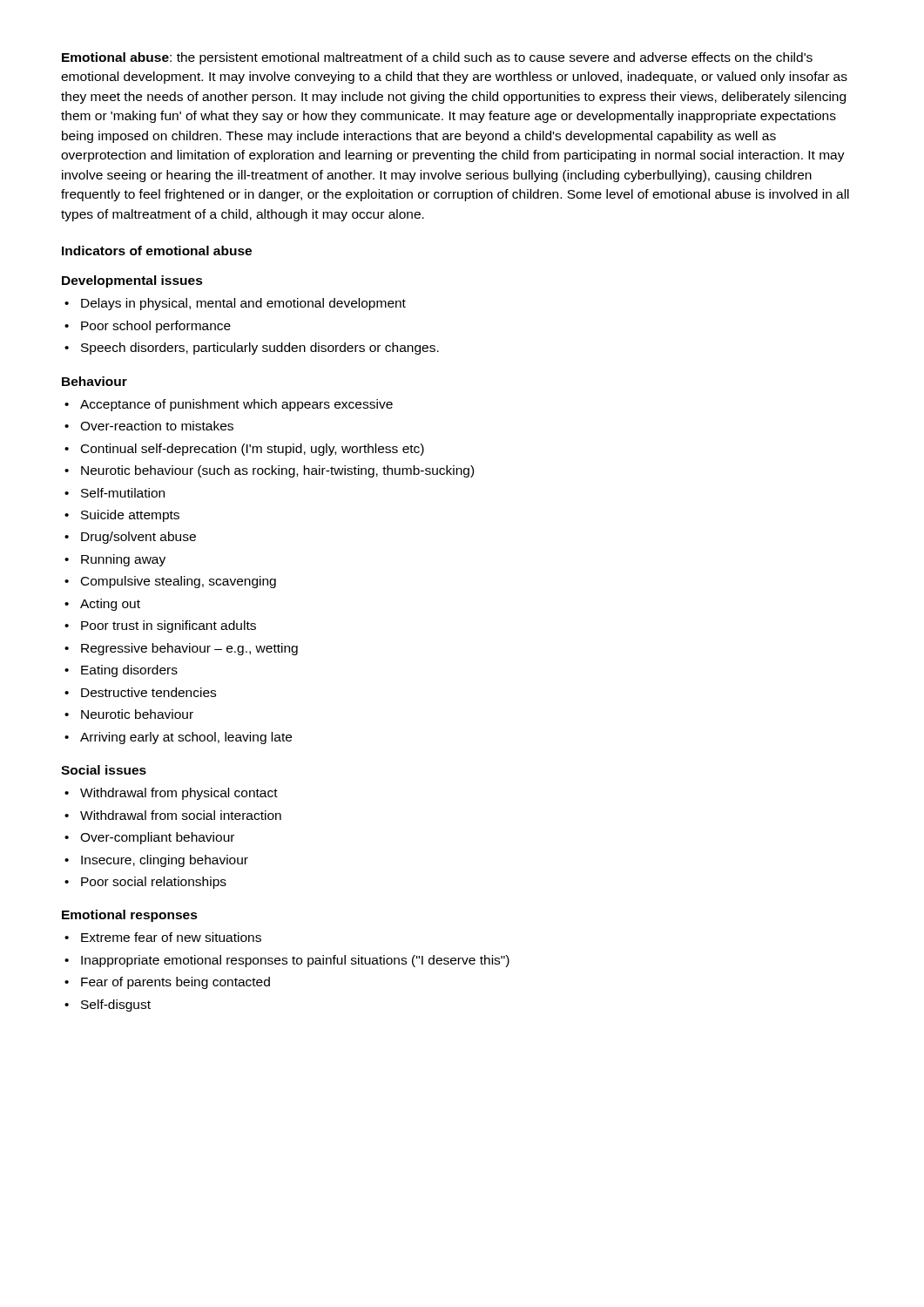Viewport: 924px width, 1307px height.
Task: Select the element starting "Acceptance of punishment which appears excessive"
Action: point(237,404)
